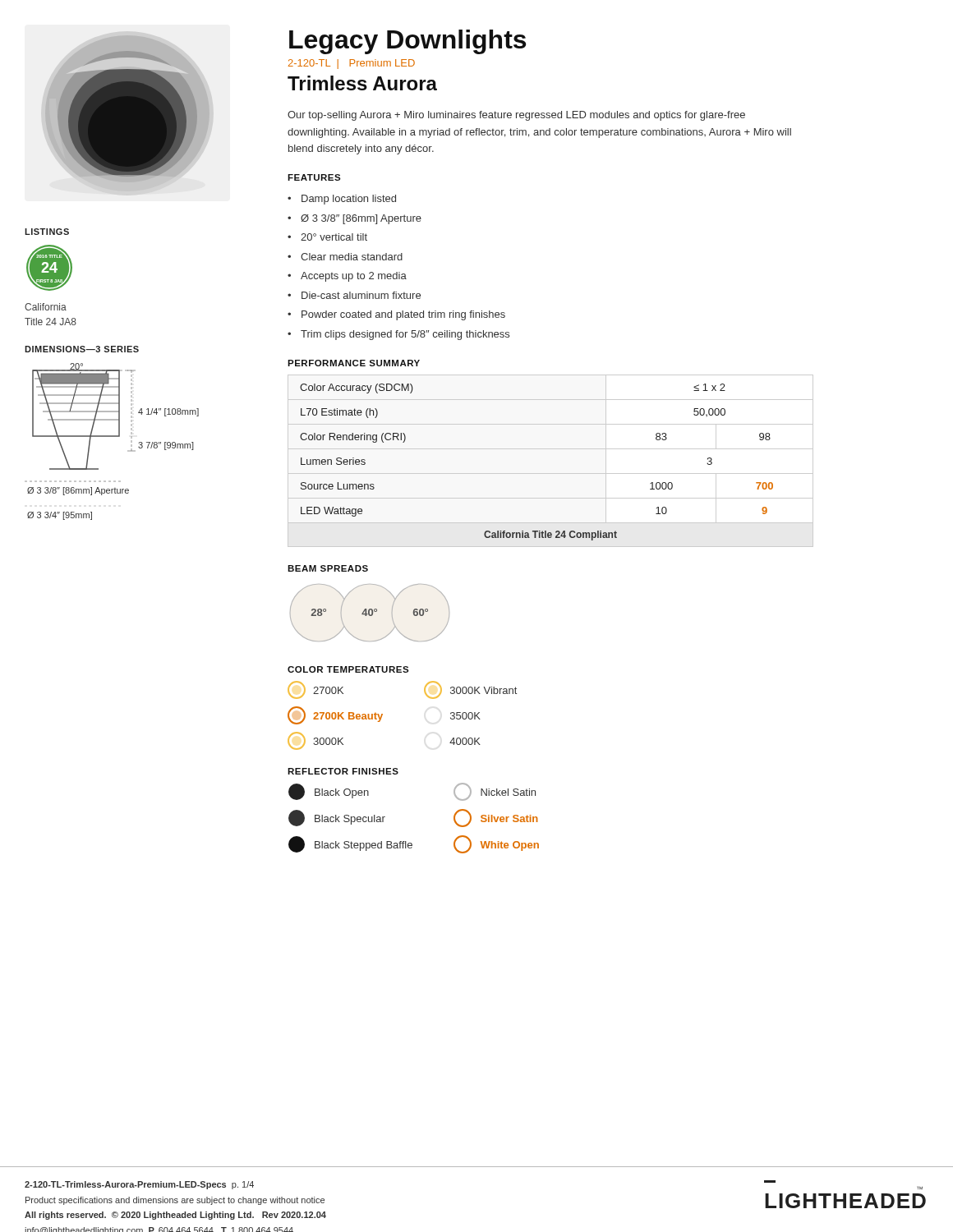
Task: Select the text block starting "20° vertical tilt"
Action: tap(334, 237)
